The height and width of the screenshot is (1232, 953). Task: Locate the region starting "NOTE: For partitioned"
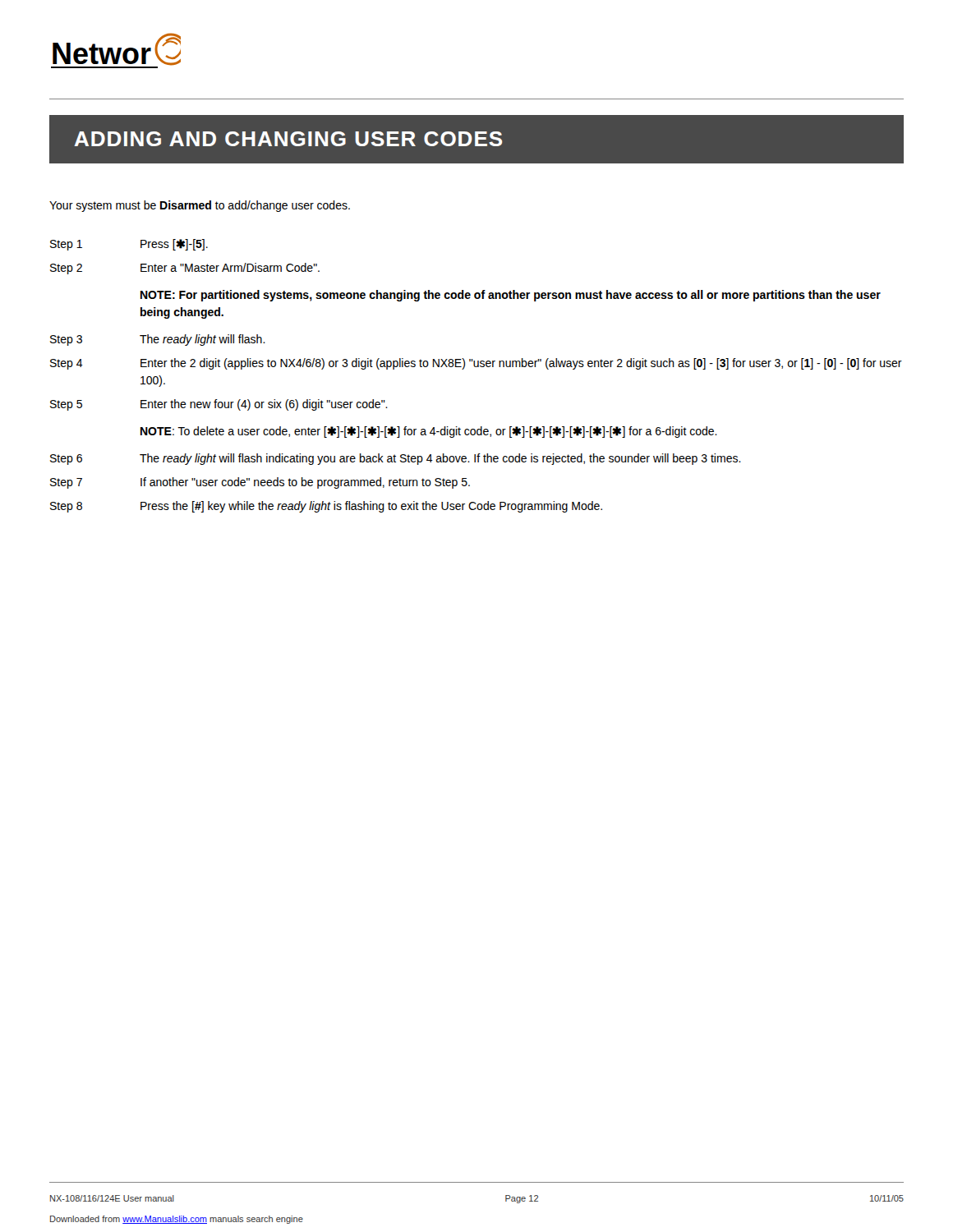[x=476, y=304]
